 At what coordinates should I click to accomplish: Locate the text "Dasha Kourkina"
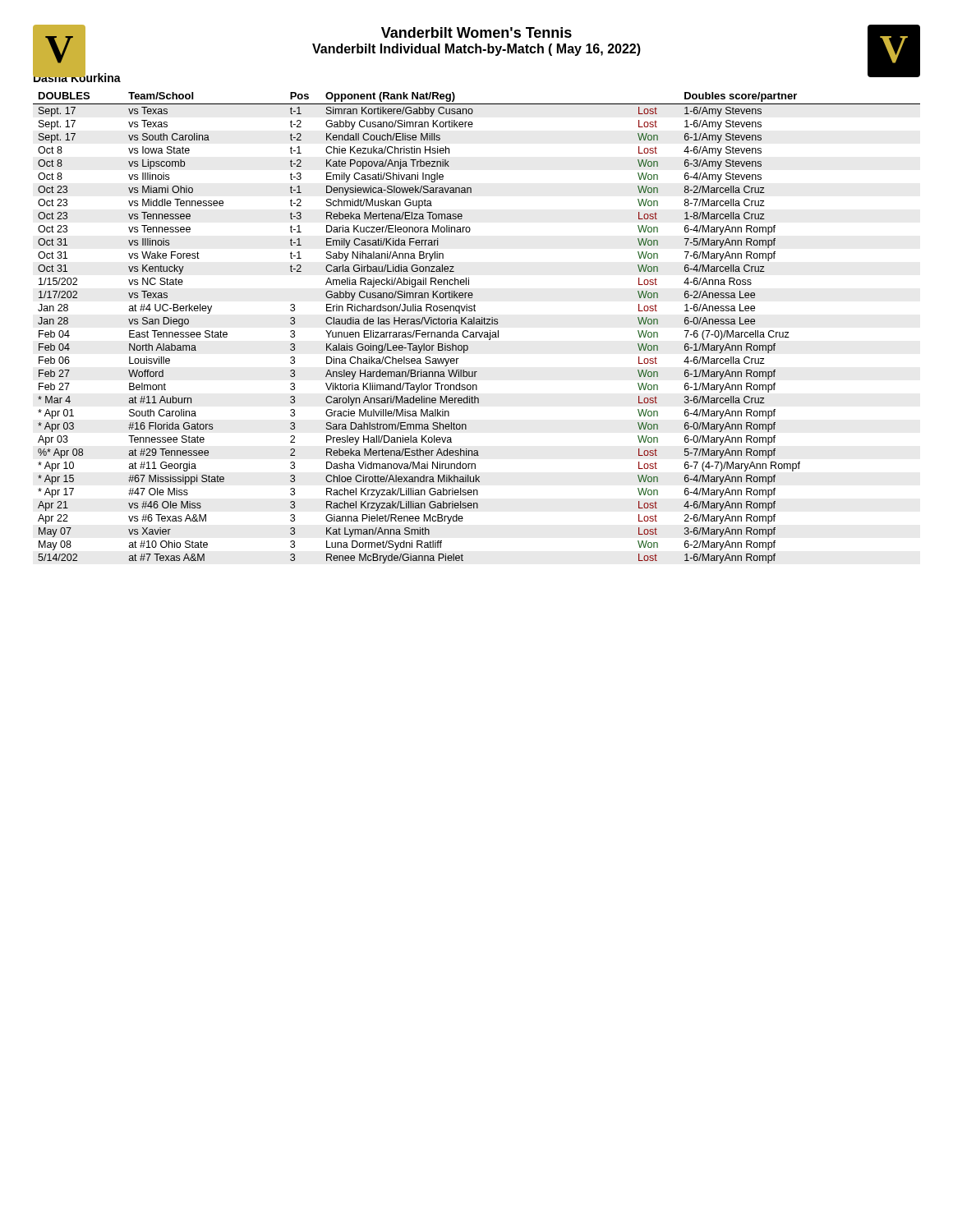[x=77, y=78]
